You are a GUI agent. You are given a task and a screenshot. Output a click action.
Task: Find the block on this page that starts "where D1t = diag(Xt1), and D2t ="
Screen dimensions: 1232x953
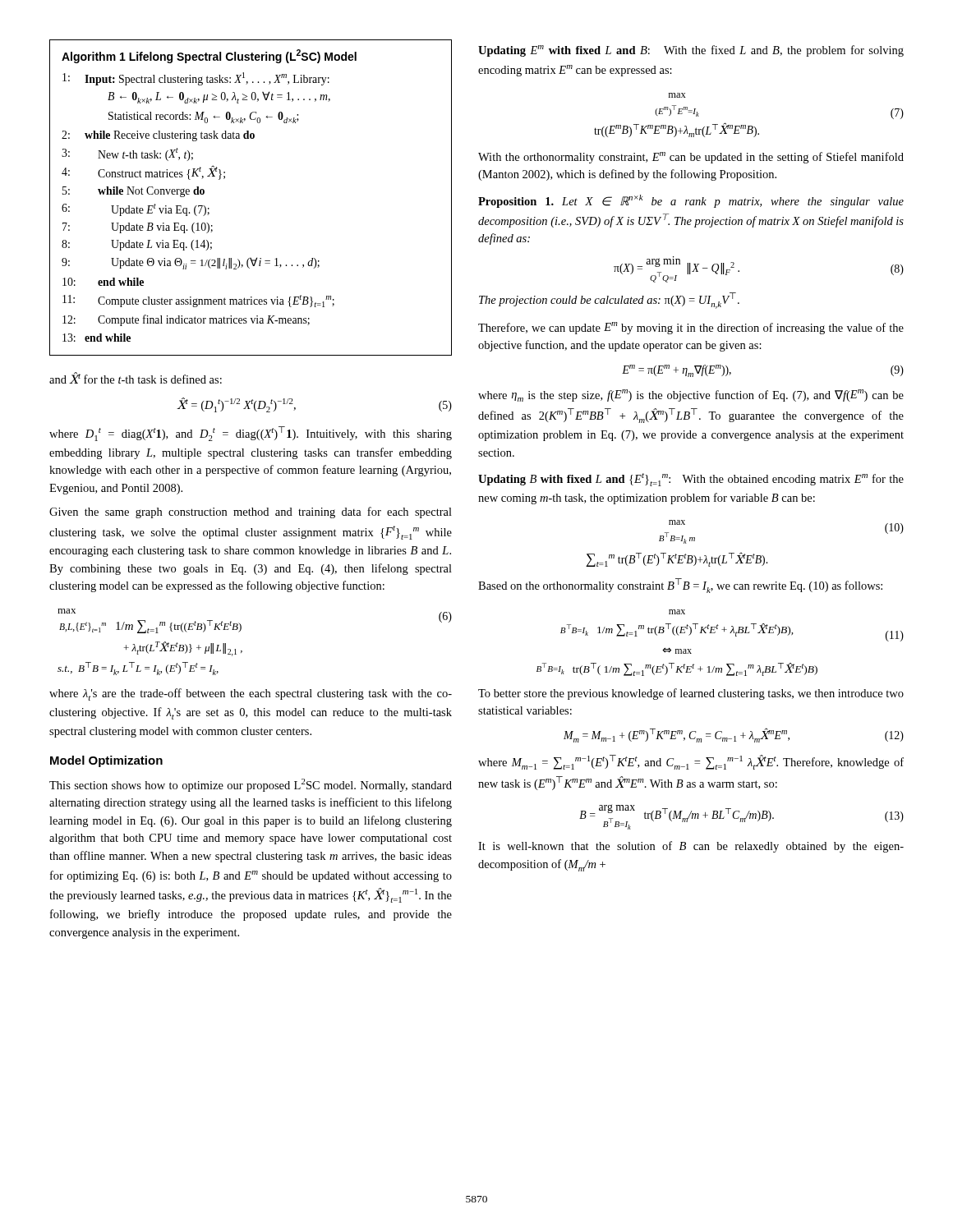[251, 459]
